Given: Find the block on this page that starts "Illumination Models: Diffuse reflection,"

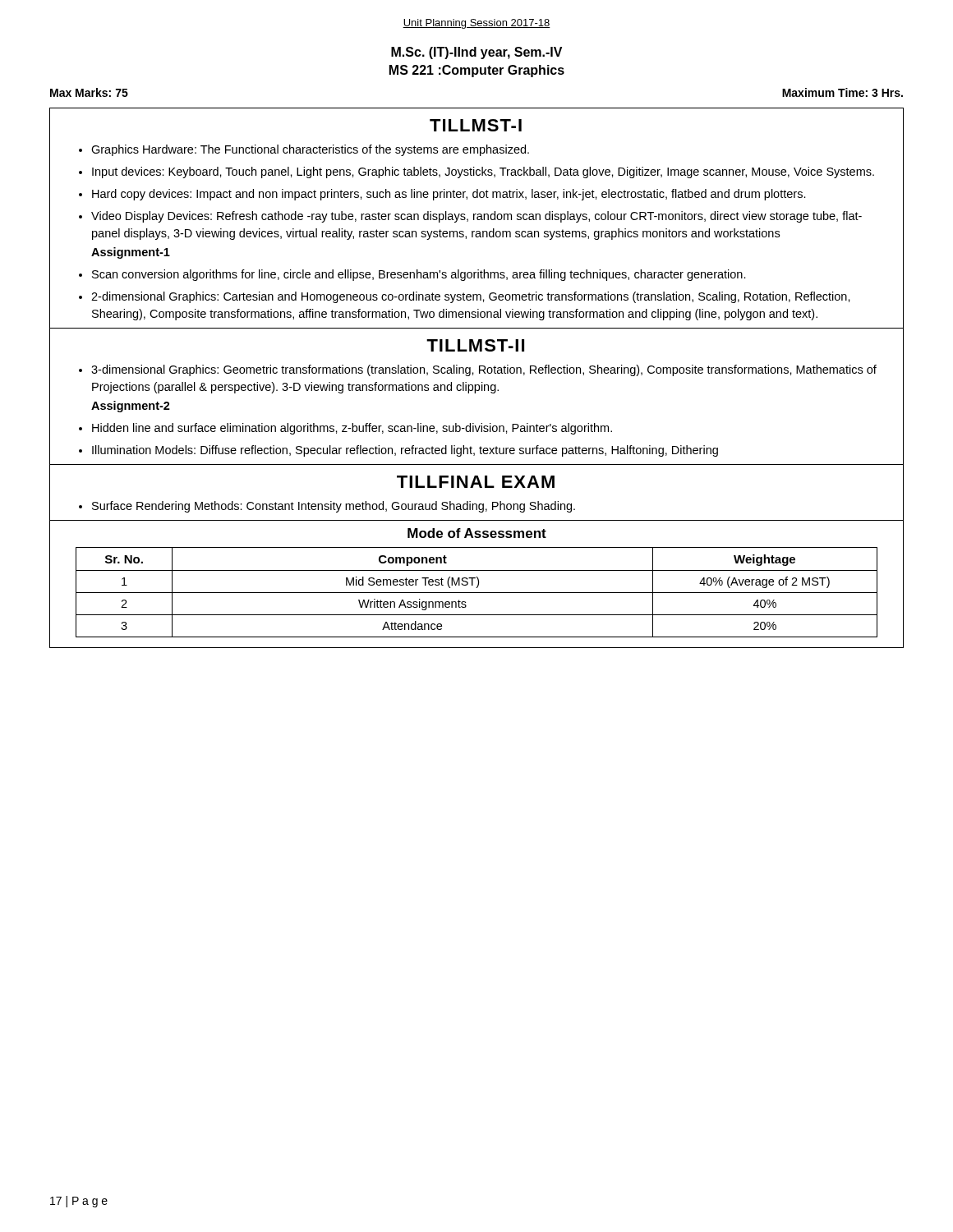Looking at the screenshot, I should pos(405,450).
